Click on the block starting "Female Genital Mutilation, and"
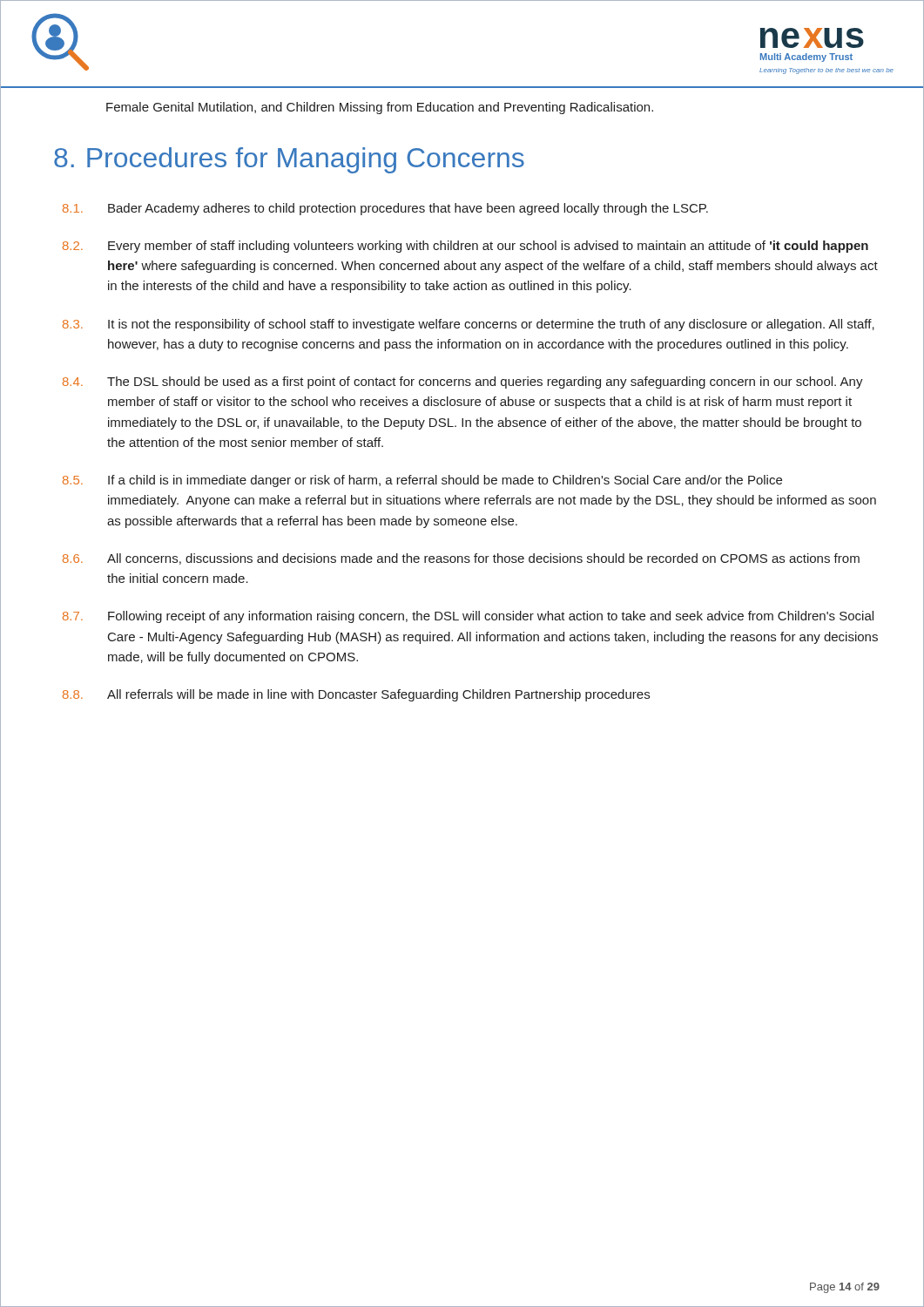 point(380,107)
